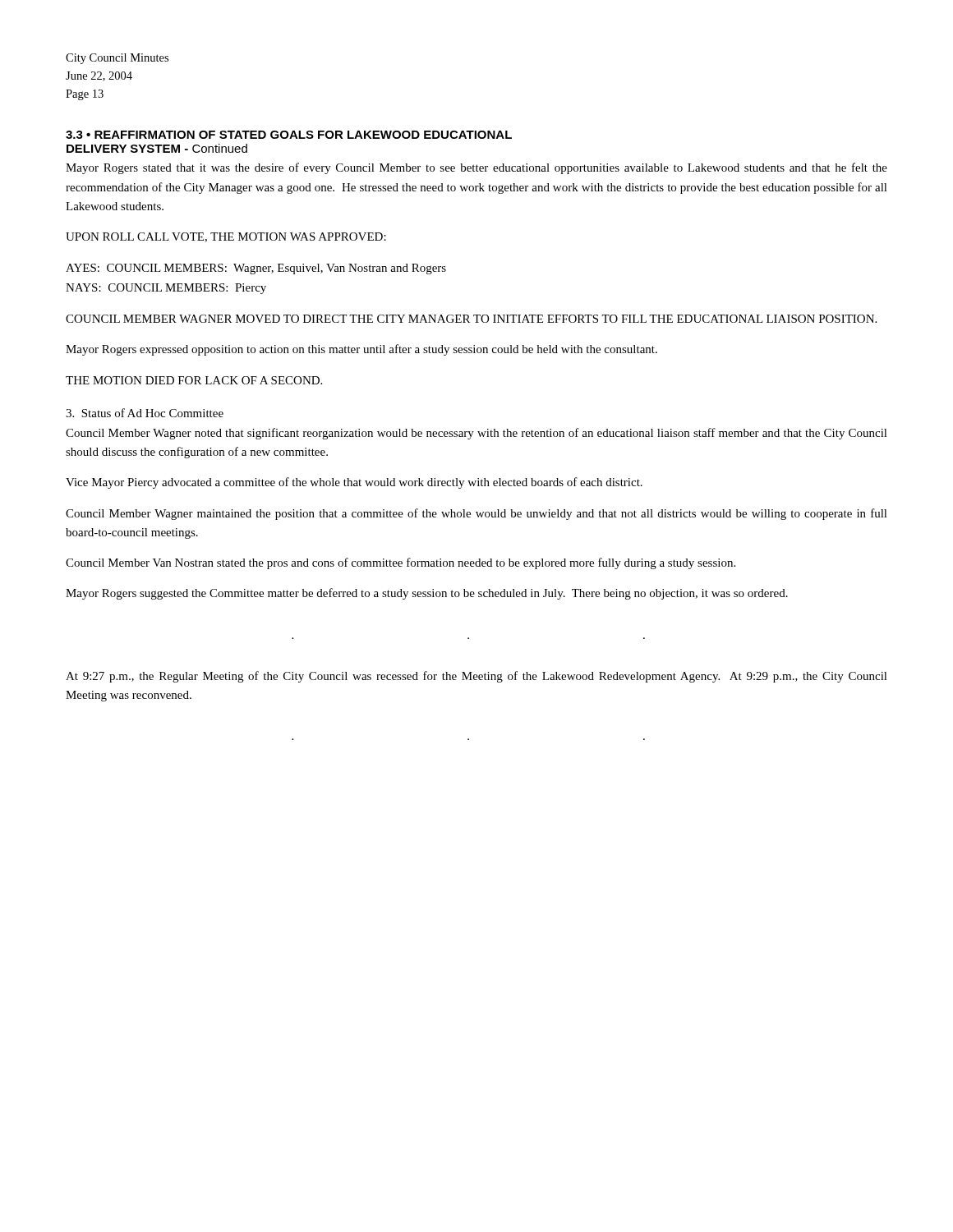Click on the region starting "Vice Mayor Piercy advocated a"
Image resolution: width=953 pixels, height=1232 pixels.
click(354, 482)
